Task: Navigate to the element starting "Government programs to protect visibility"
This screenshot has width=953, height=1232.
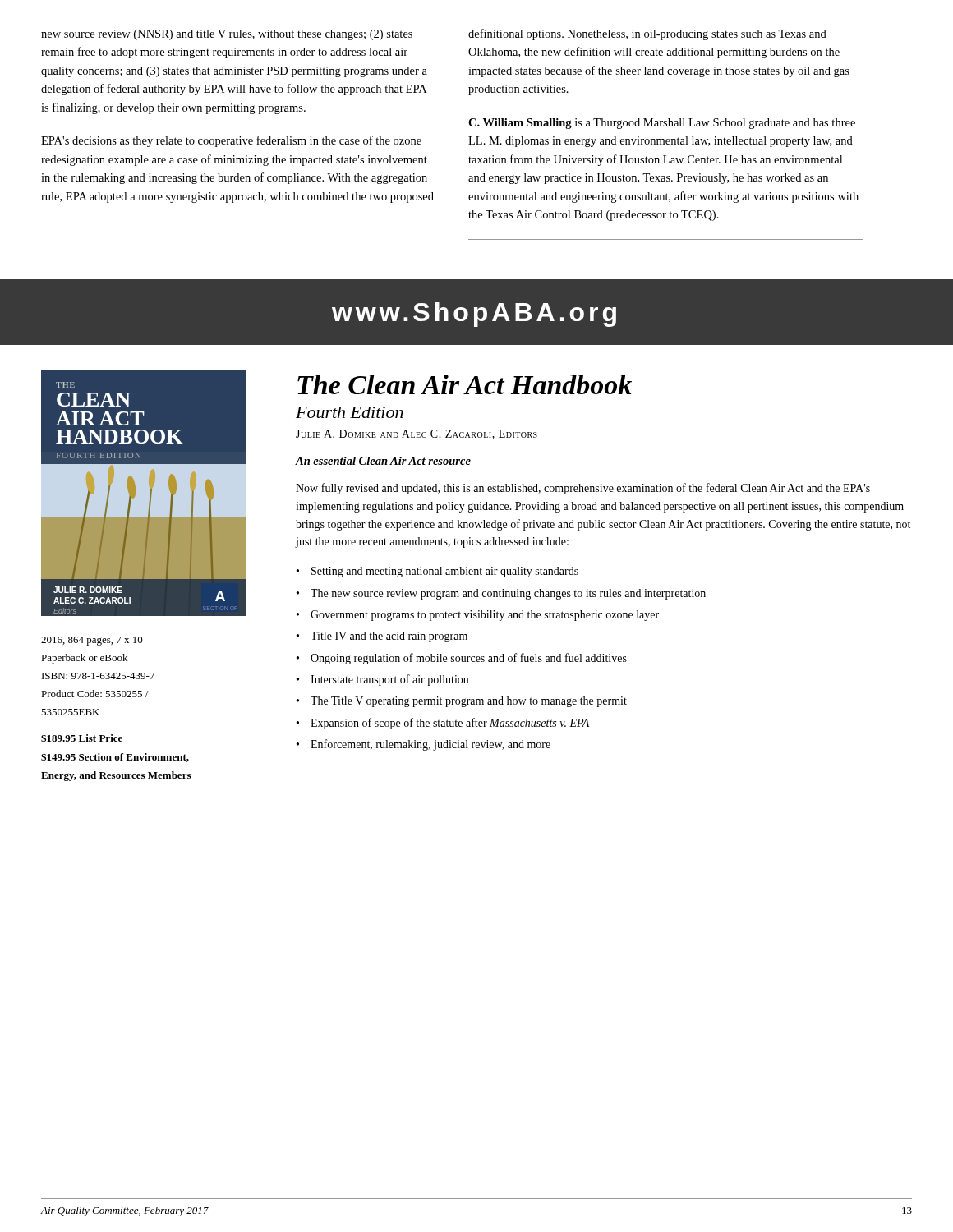Action: (x=485, y=615)
